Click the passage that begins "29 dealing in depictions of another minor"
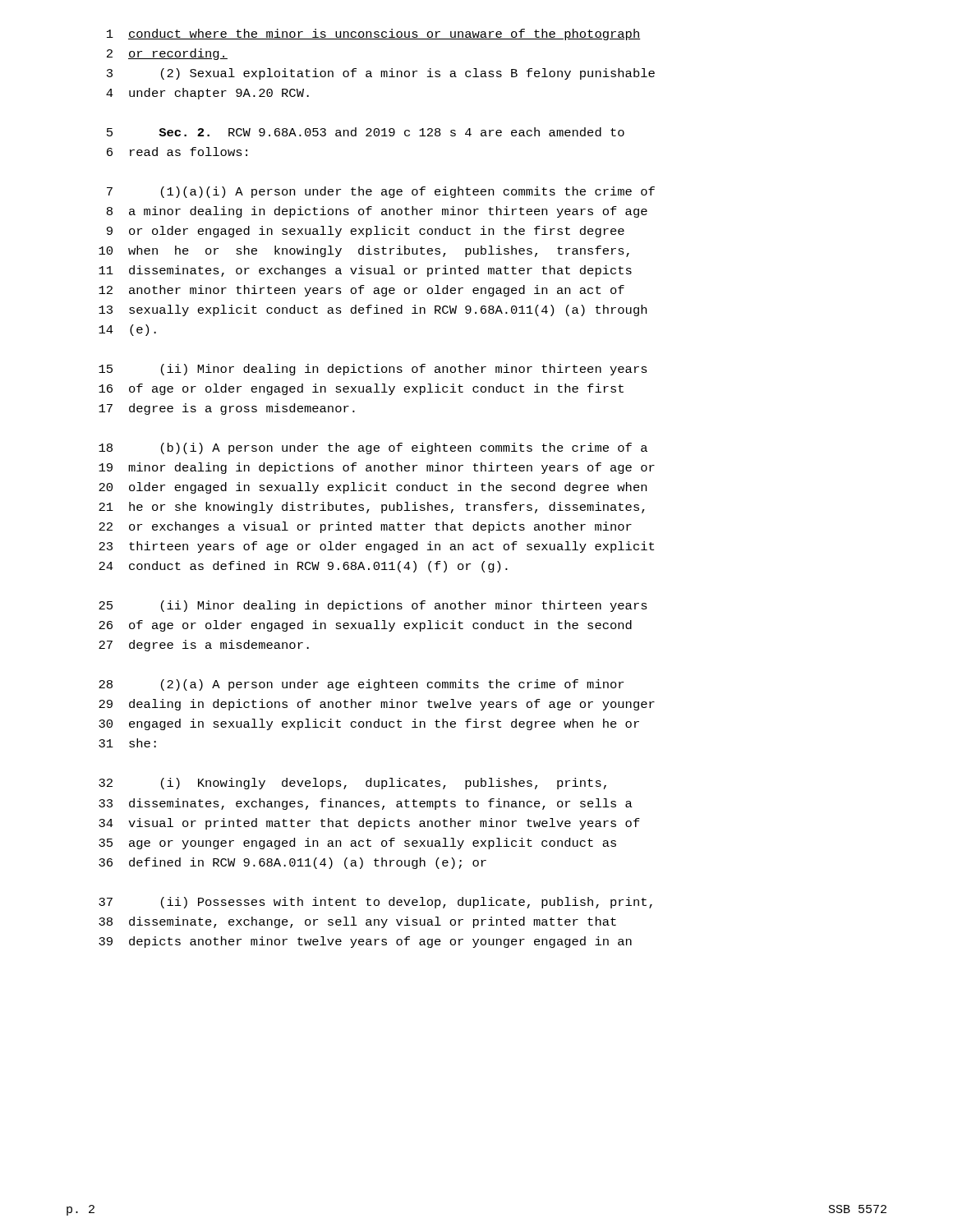Screen dimensions: 1232x953 click(485, 705)
